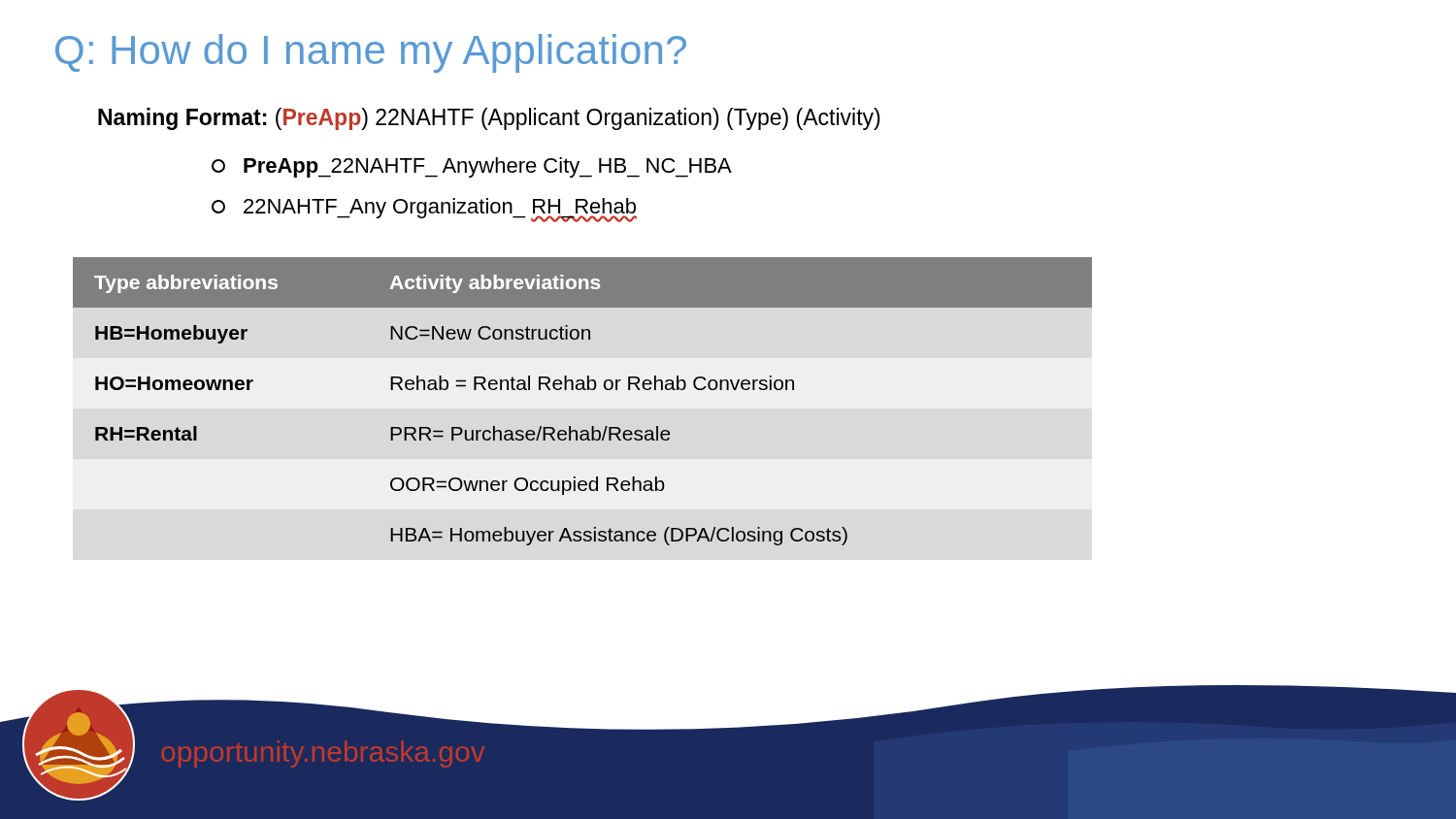
Task: Find the block on this page that starts "PreApp_22NAHTF_ Anywhere City_ HB_"
Action: point(472,166)
